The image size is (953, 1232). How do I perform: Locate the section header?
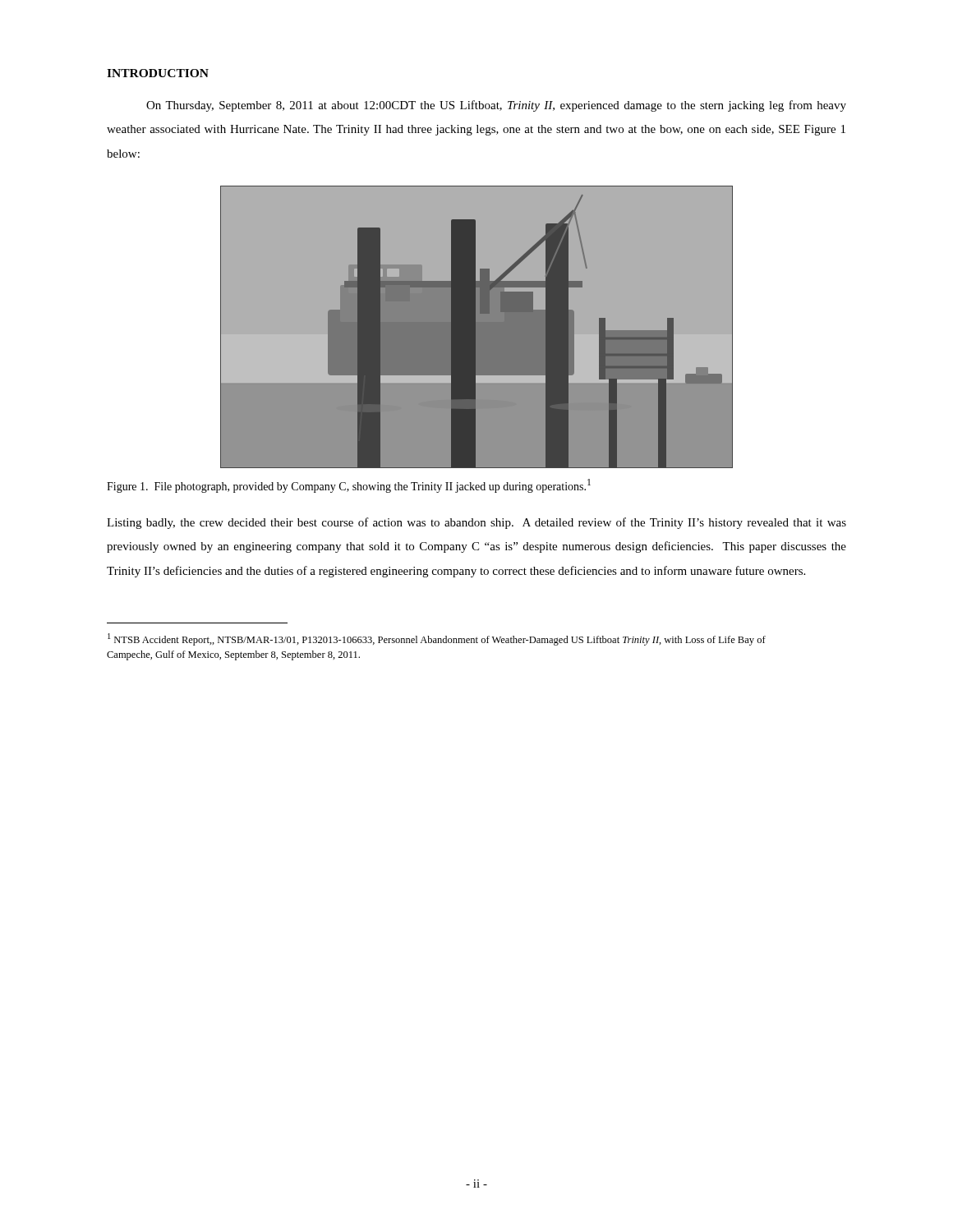point(158,73)
